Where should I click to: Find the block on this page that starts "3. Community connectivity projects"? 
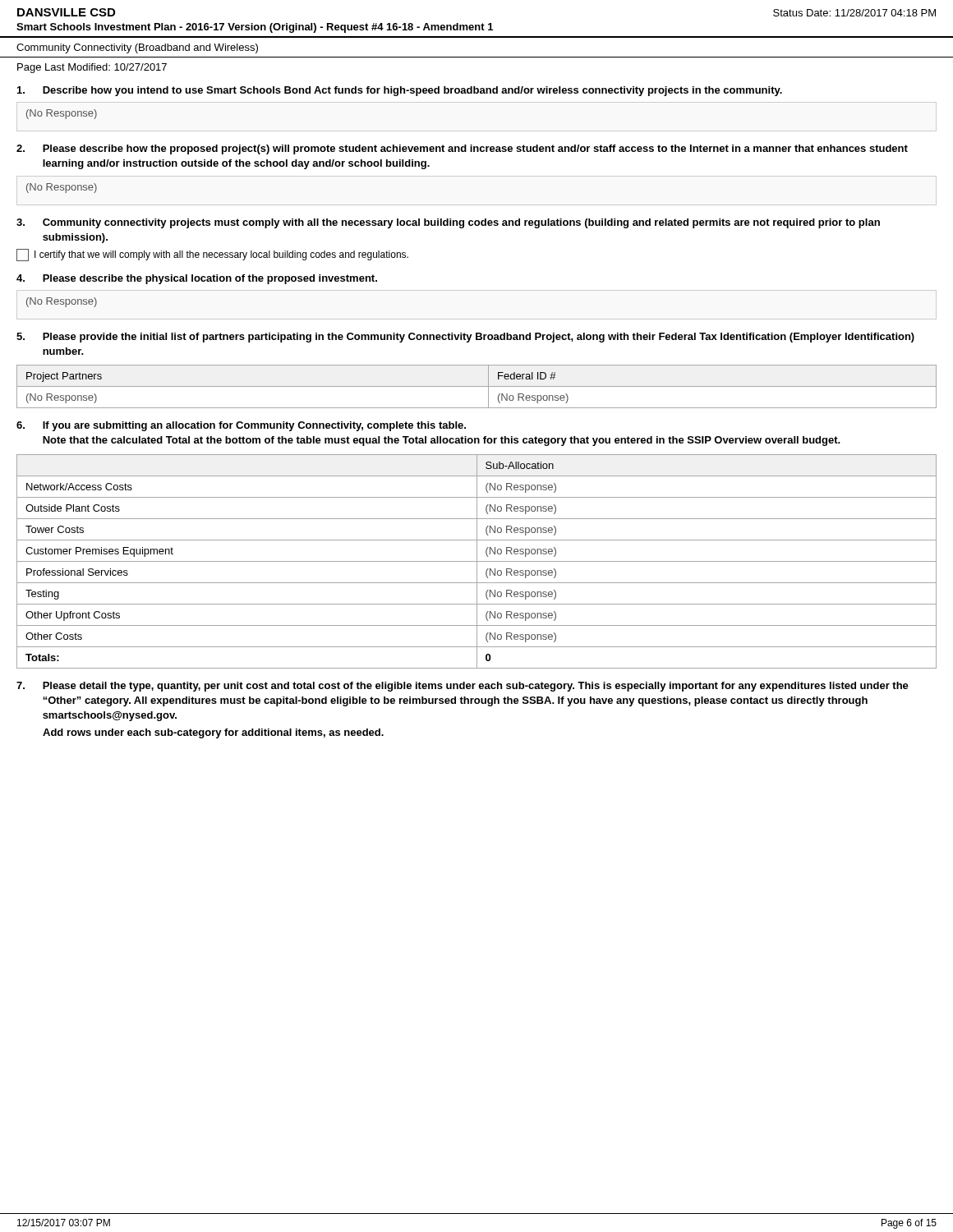(448, 223)
